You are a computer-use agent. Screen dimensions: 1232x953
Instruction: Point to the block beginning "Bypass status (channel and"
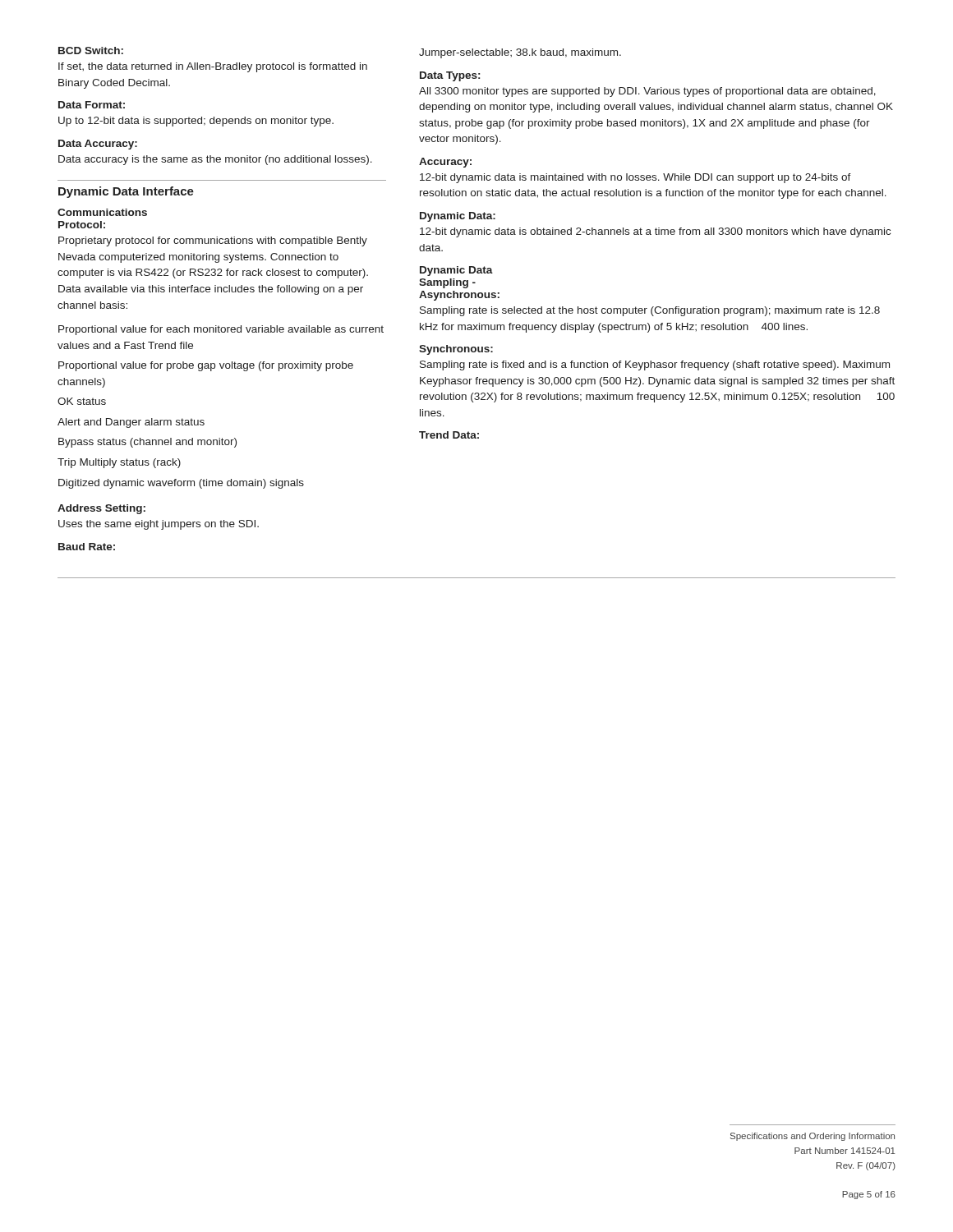pyautogui.click(x=147, y=442)
